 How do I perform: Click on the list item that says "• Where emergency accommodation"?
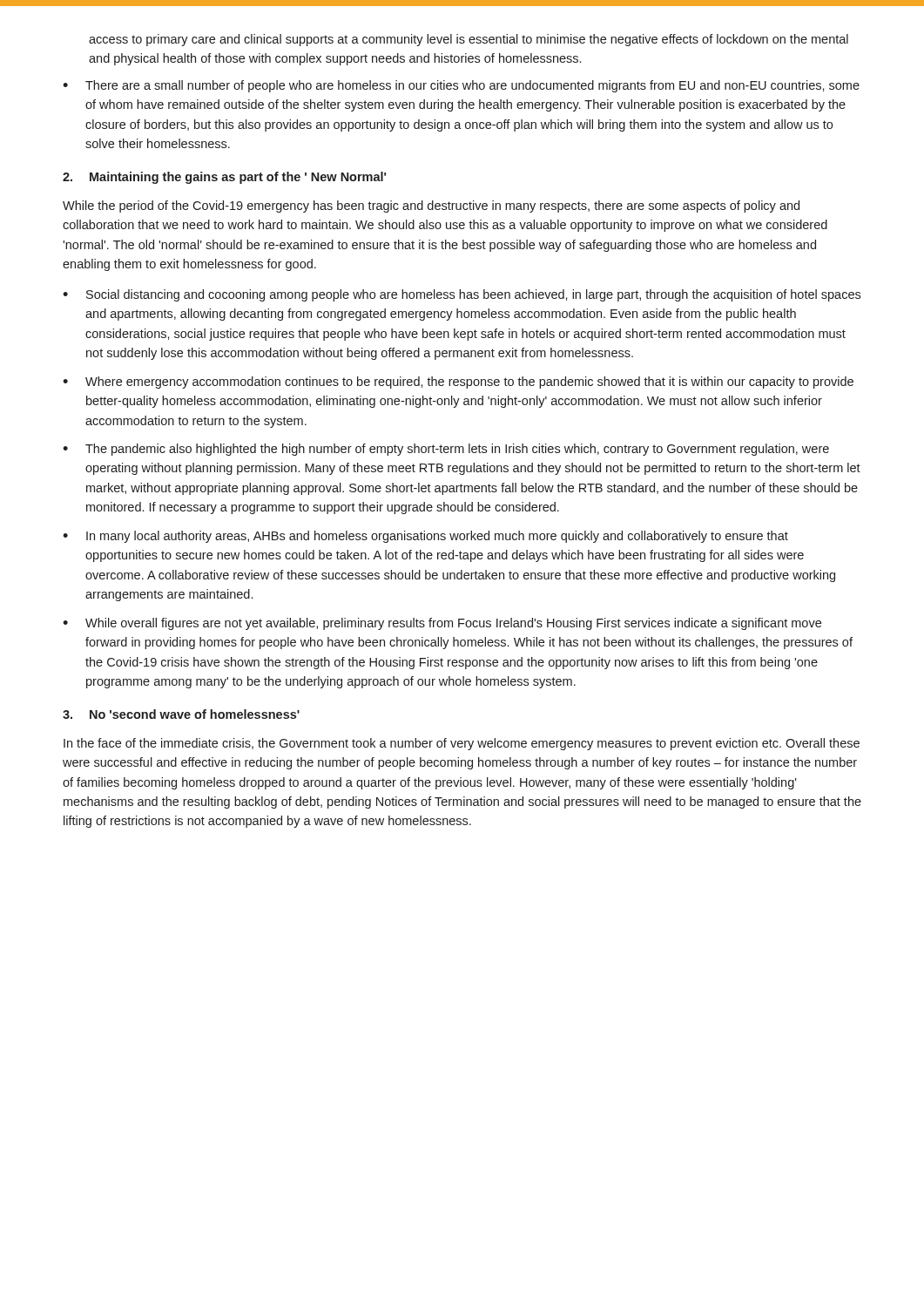coord(462,401)
